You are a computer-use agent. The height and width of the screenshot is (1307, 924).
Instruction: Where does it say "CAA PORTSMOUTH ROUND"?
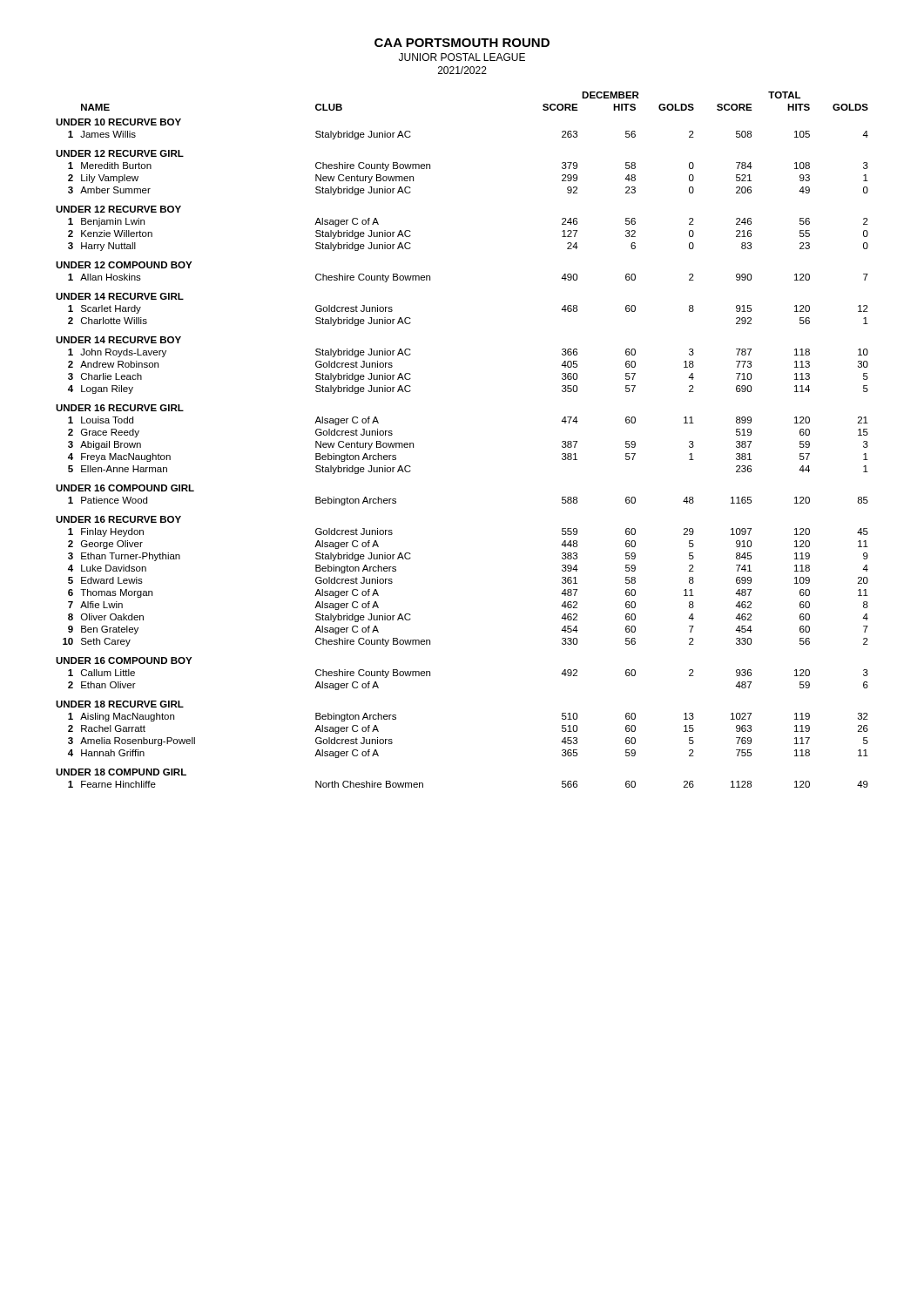462,42
